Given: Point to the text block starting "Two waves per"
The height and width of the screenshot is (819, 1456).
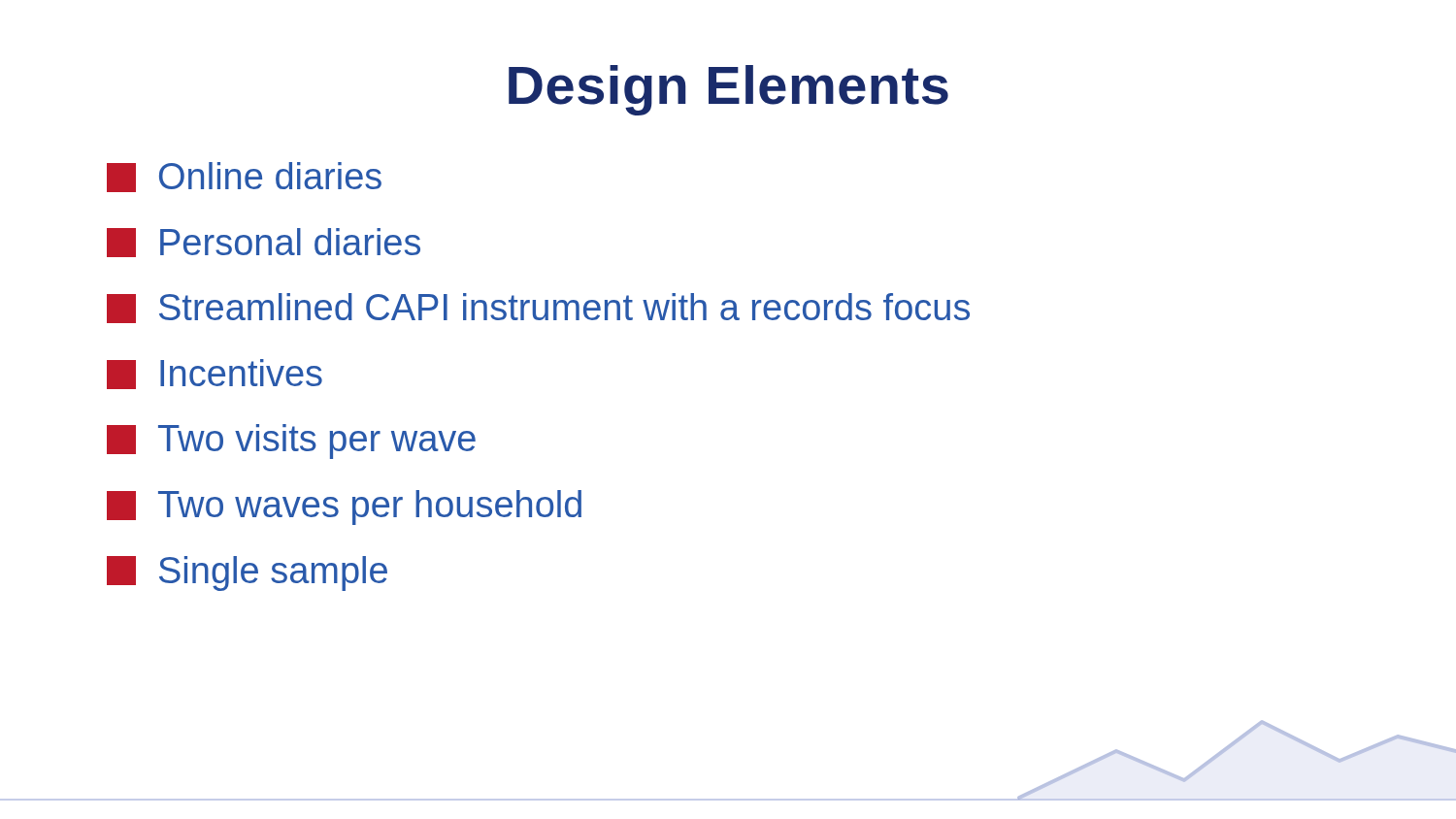Looking at the screenshot, I should pyautogui.click(x=345, y=505).
